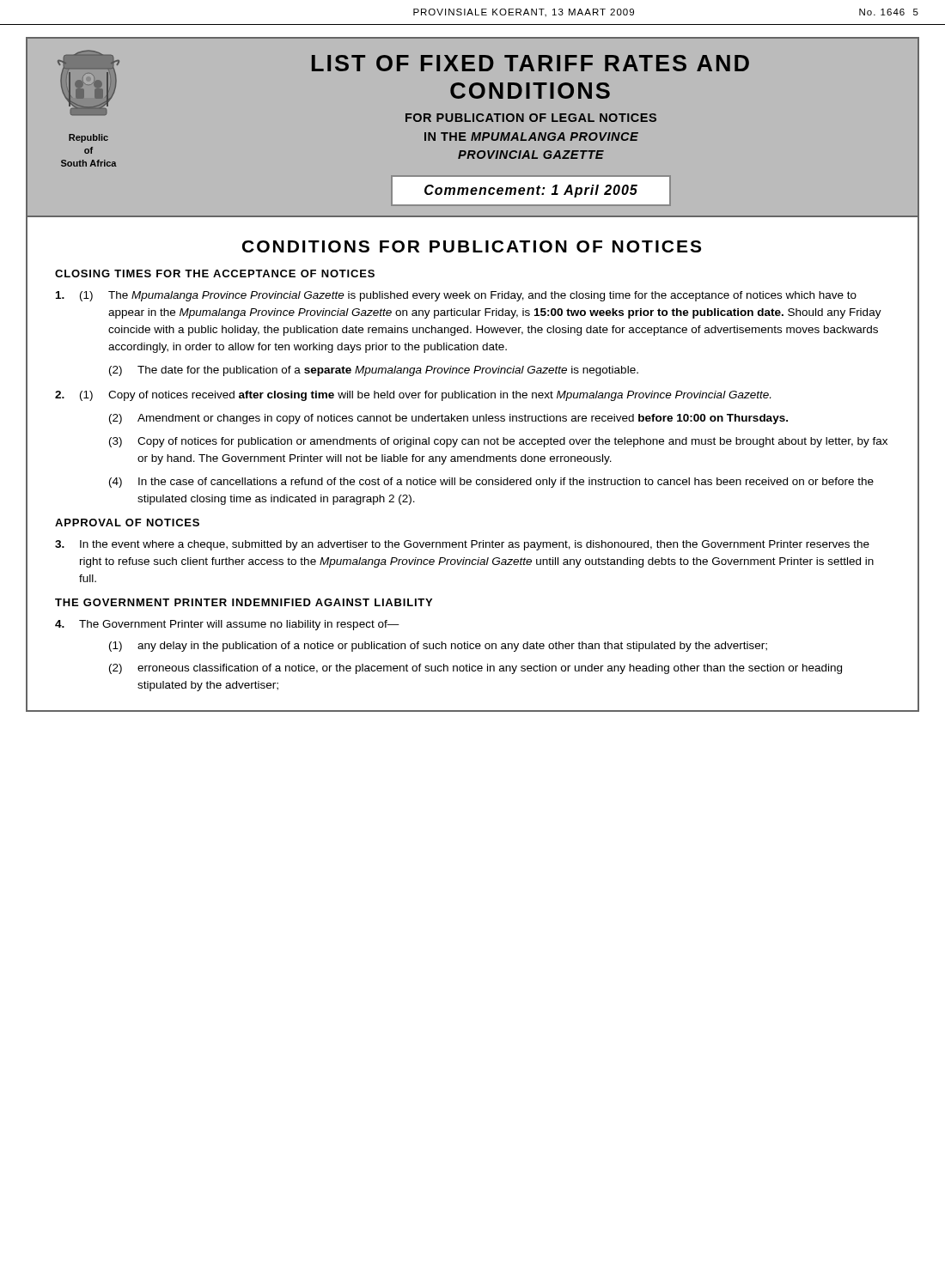Find the text with the text "Commencement: 1 April 2005"

(x=531, y=190)
